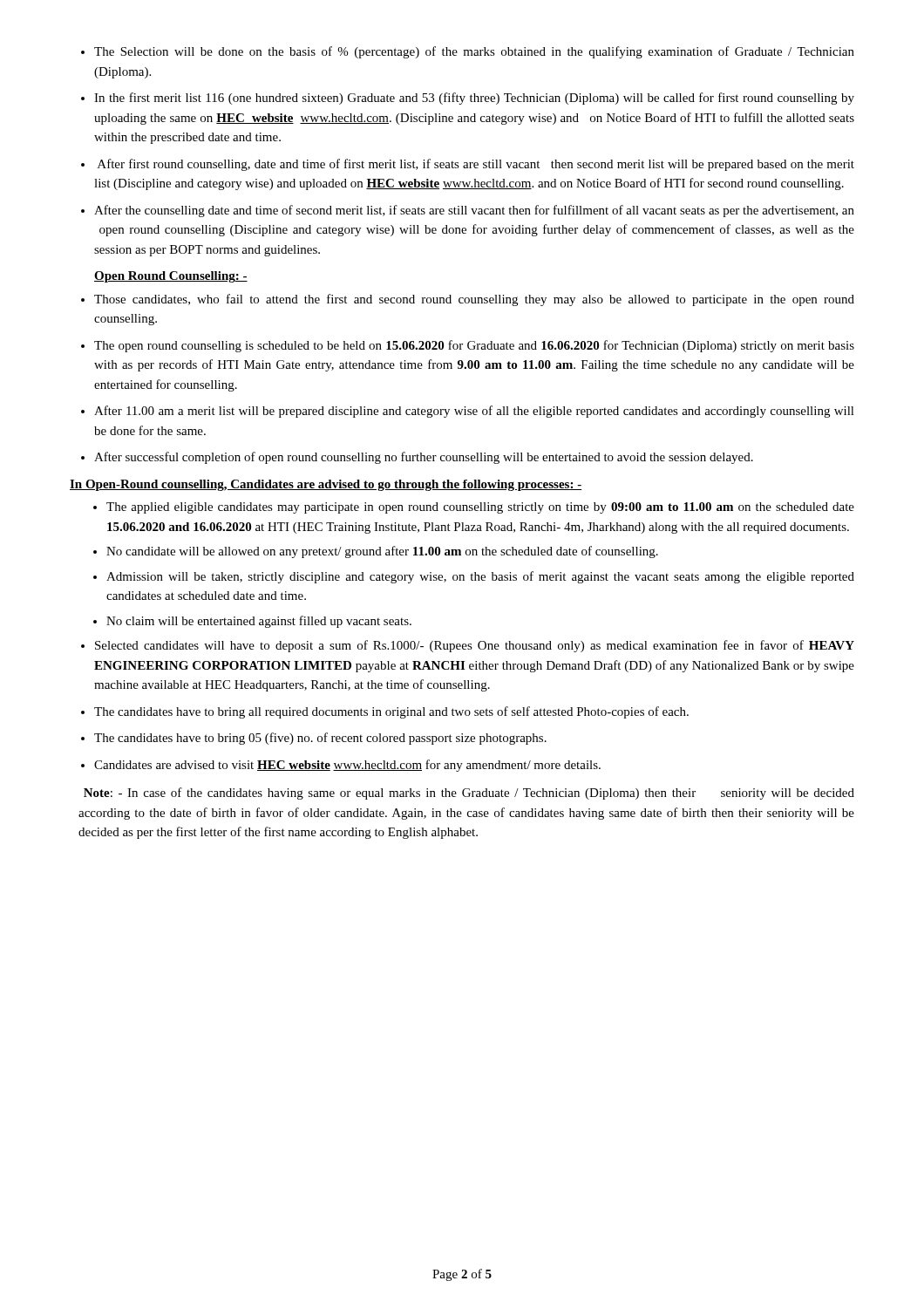Point to "Open Round Counselling: -"
Viewport: 924px width, 1308px height.
click(x=171, y=276)
